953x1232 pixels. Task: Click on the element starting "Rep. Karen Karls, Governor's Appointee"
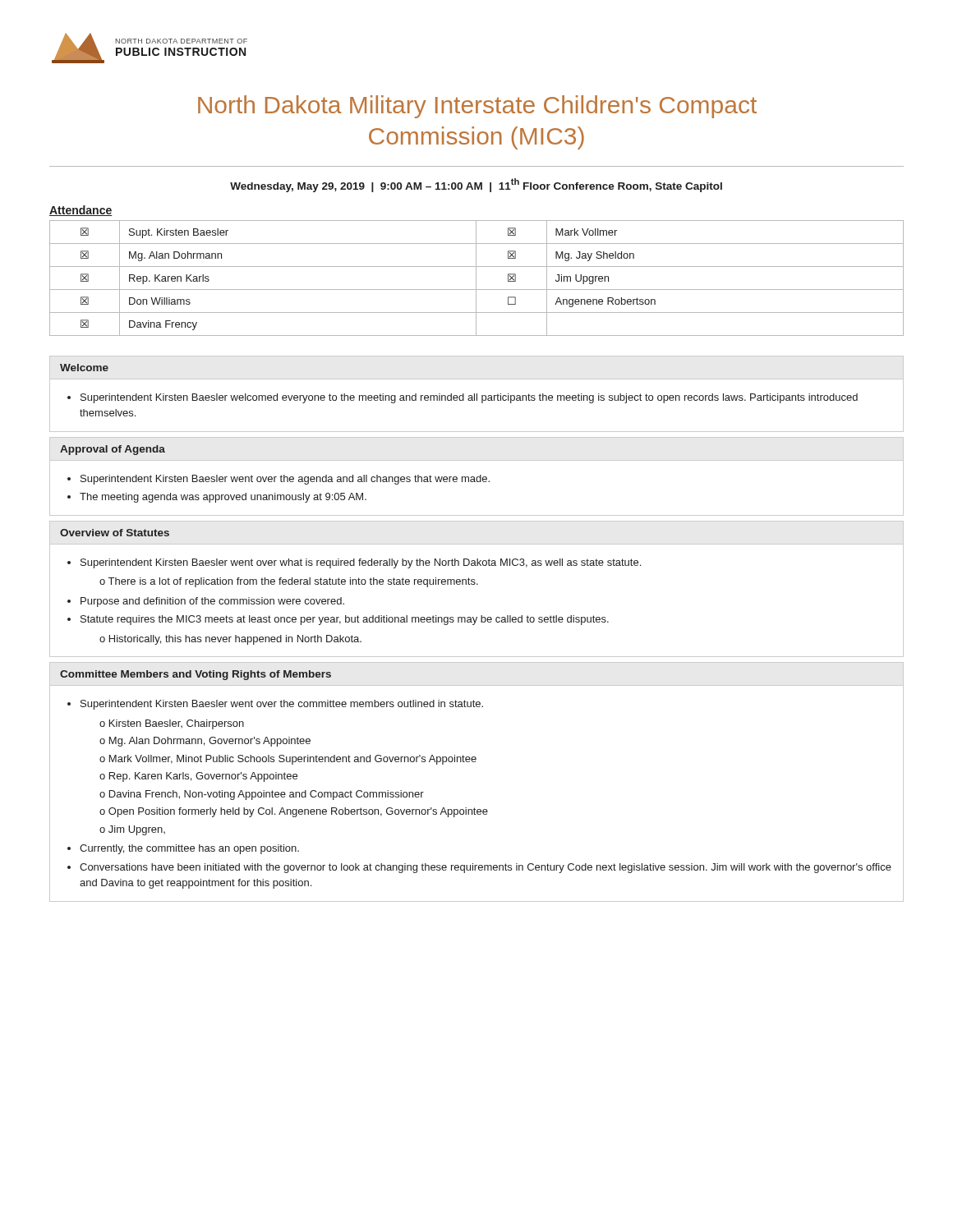(203, 776)
